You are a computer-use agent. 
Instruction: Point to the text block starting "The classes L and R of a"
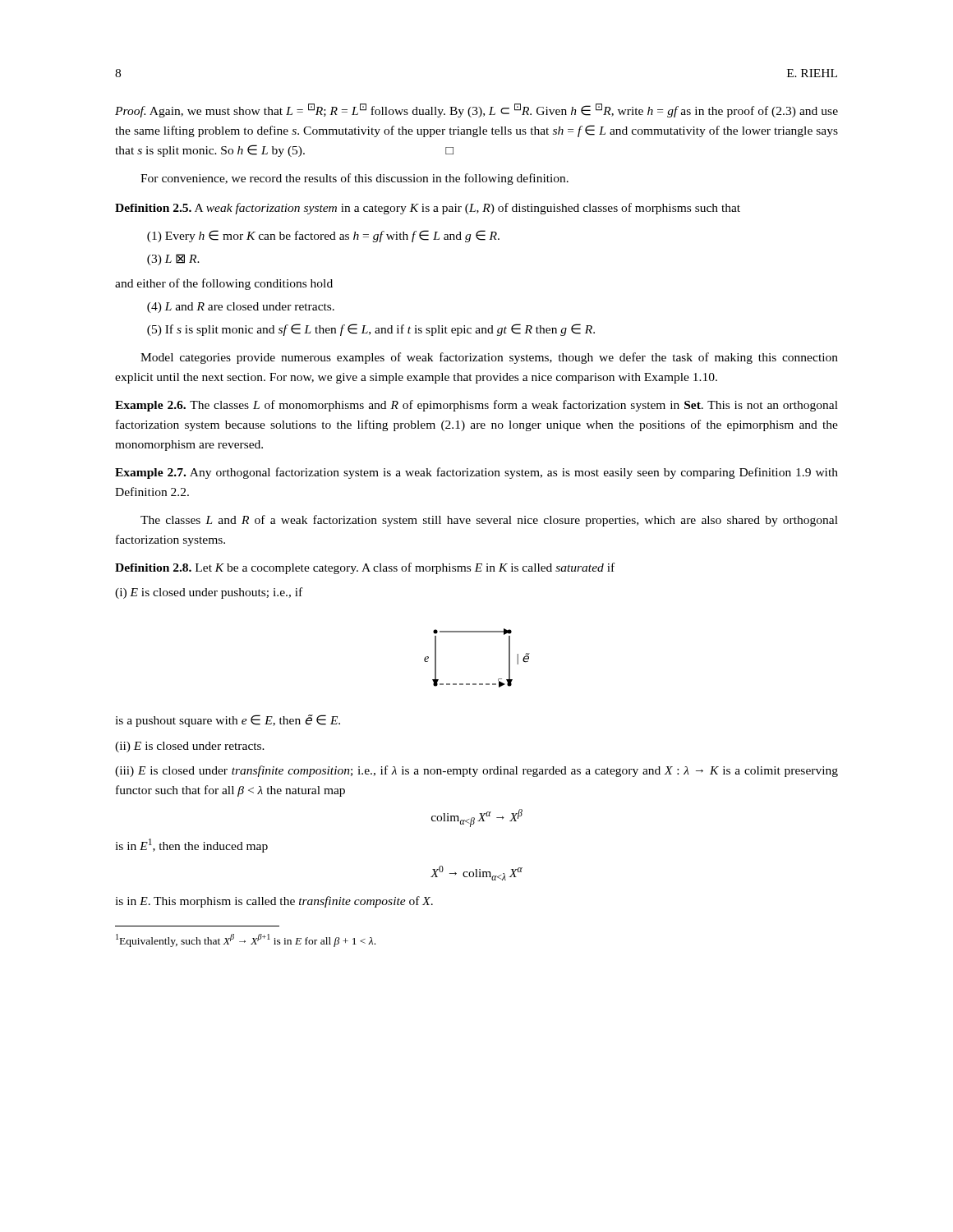tap(476, 530)
